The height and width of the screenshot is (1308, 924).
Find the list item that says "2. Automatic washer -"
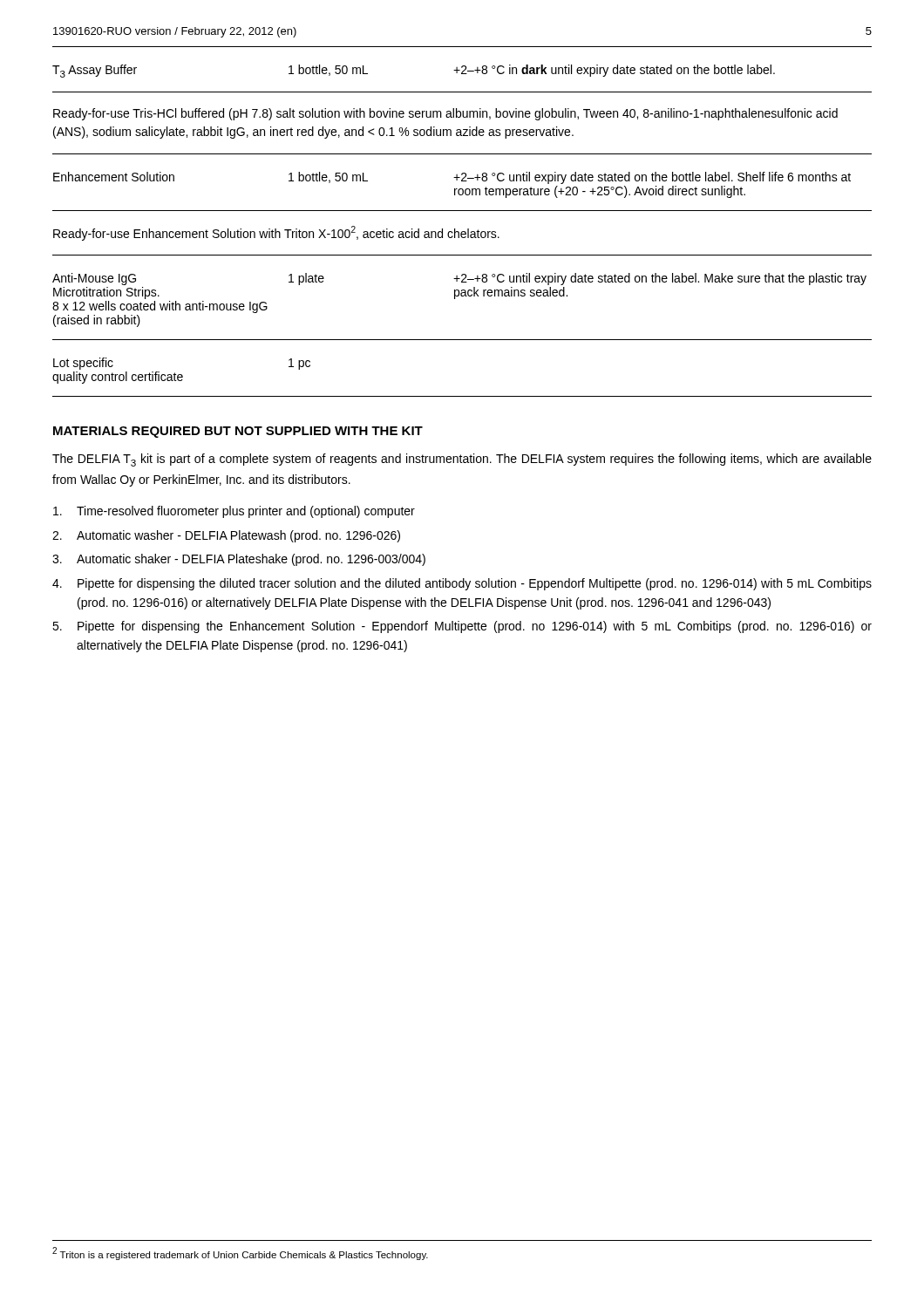pyautogui.click(x=226, y=536)
